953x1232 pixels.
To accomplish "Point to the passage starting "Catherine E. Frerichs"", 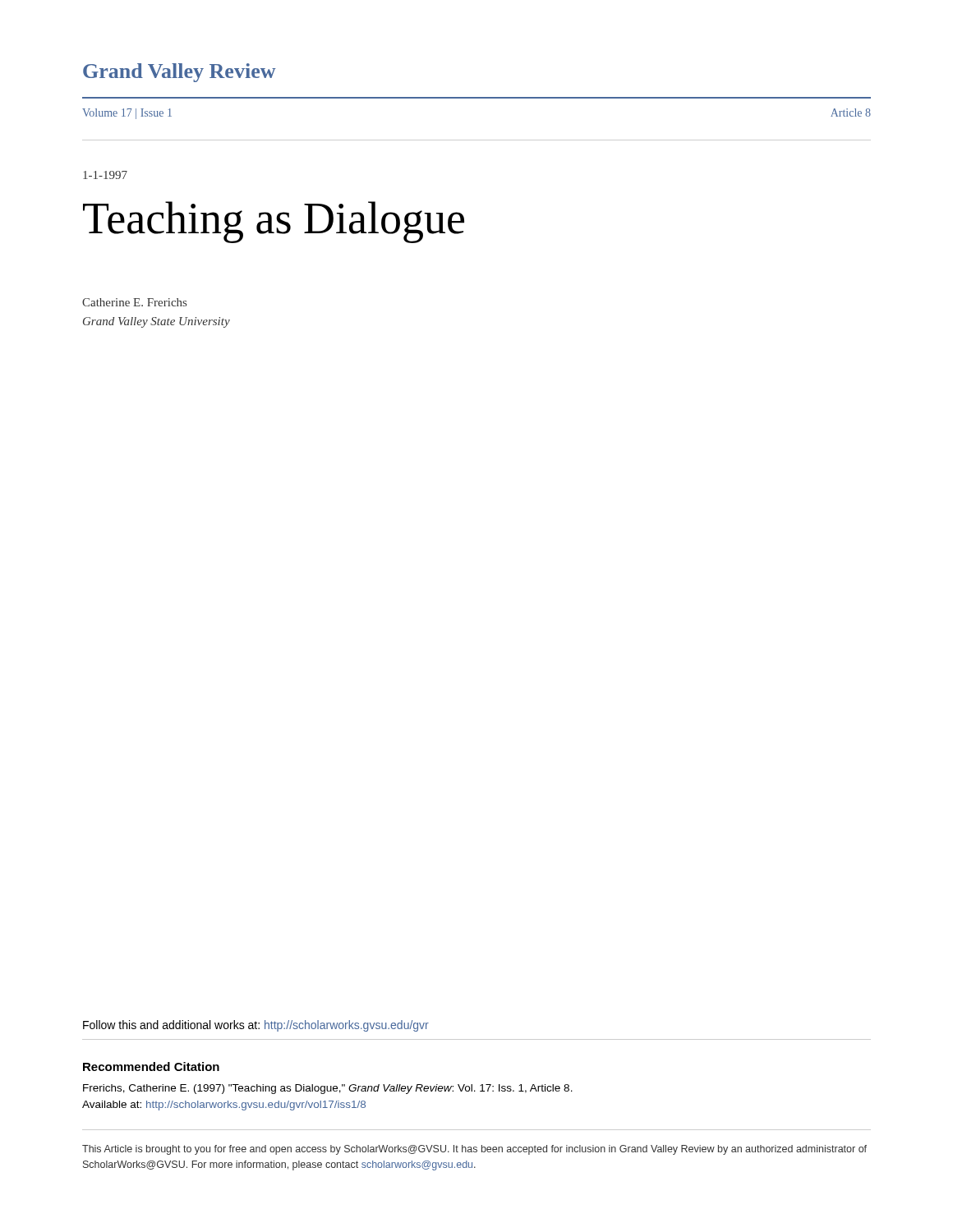I will (135, 302).
